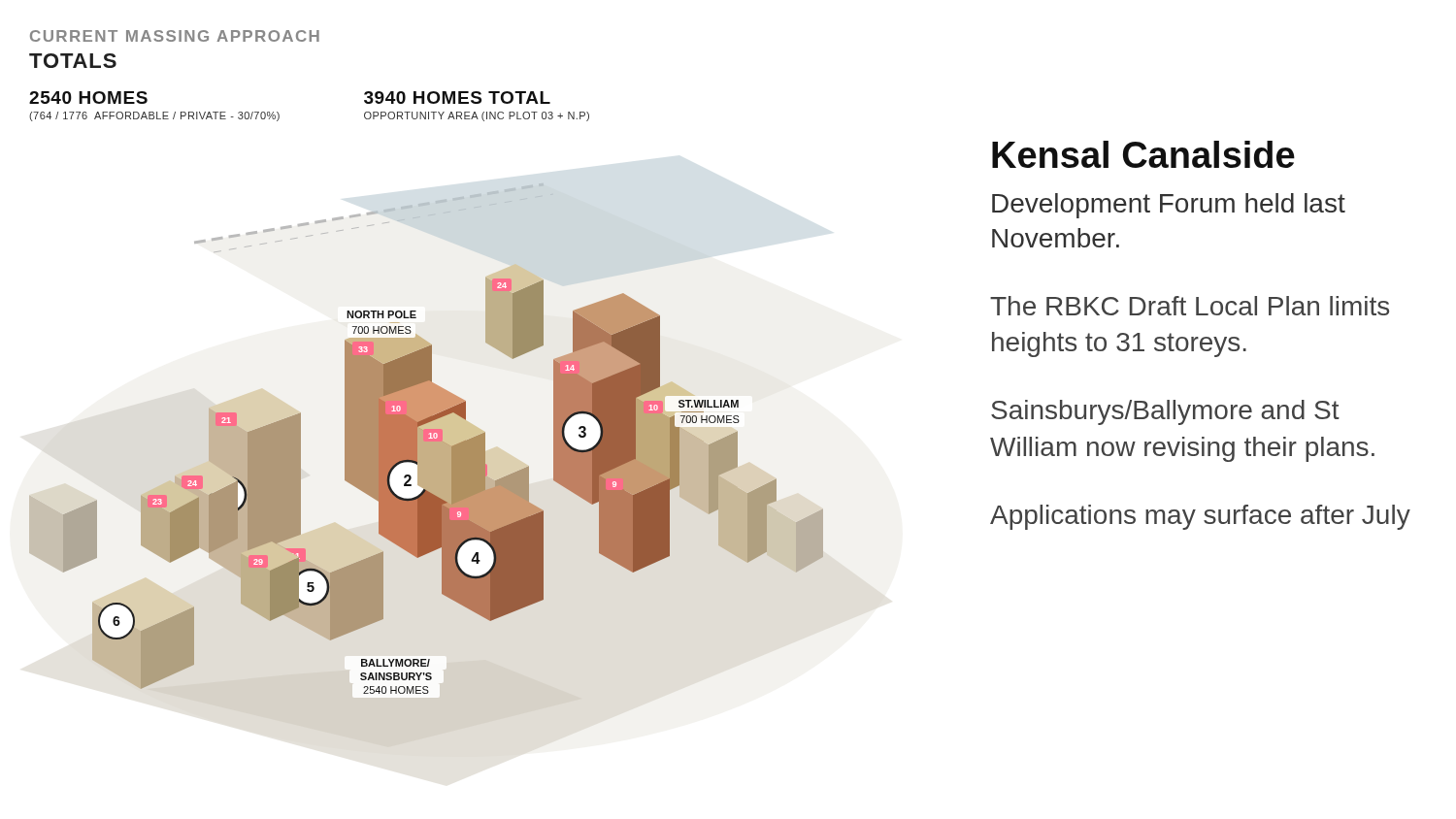Click the passage that begins "Sainsburys/Ballymore and St"
Viewport: 1456px width, 819px height.
click(x=1204, y=429)
